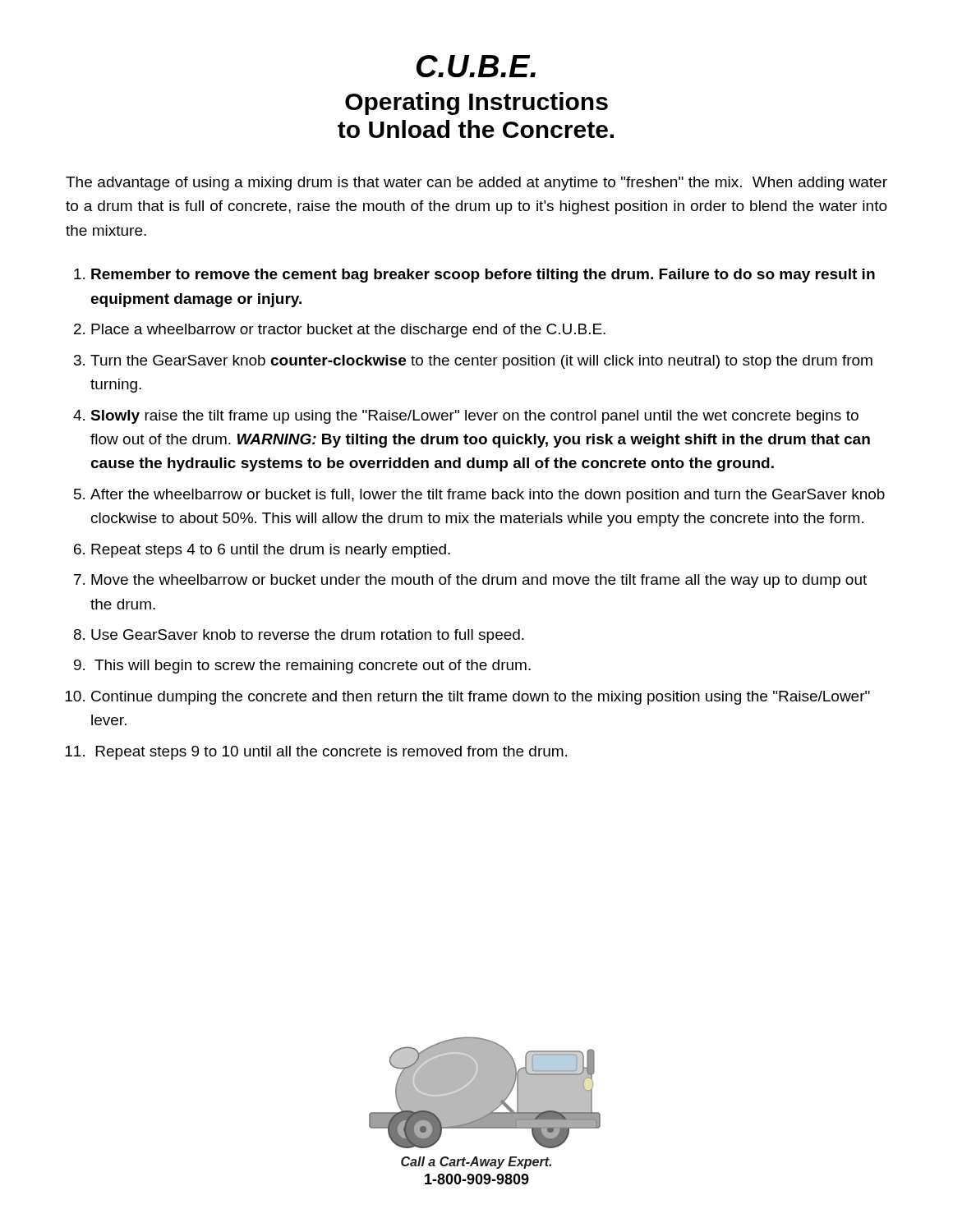Select the list item that says "This will begin to screw"
The height and width of the screenshot is (1232, 953).
(311, 665)
